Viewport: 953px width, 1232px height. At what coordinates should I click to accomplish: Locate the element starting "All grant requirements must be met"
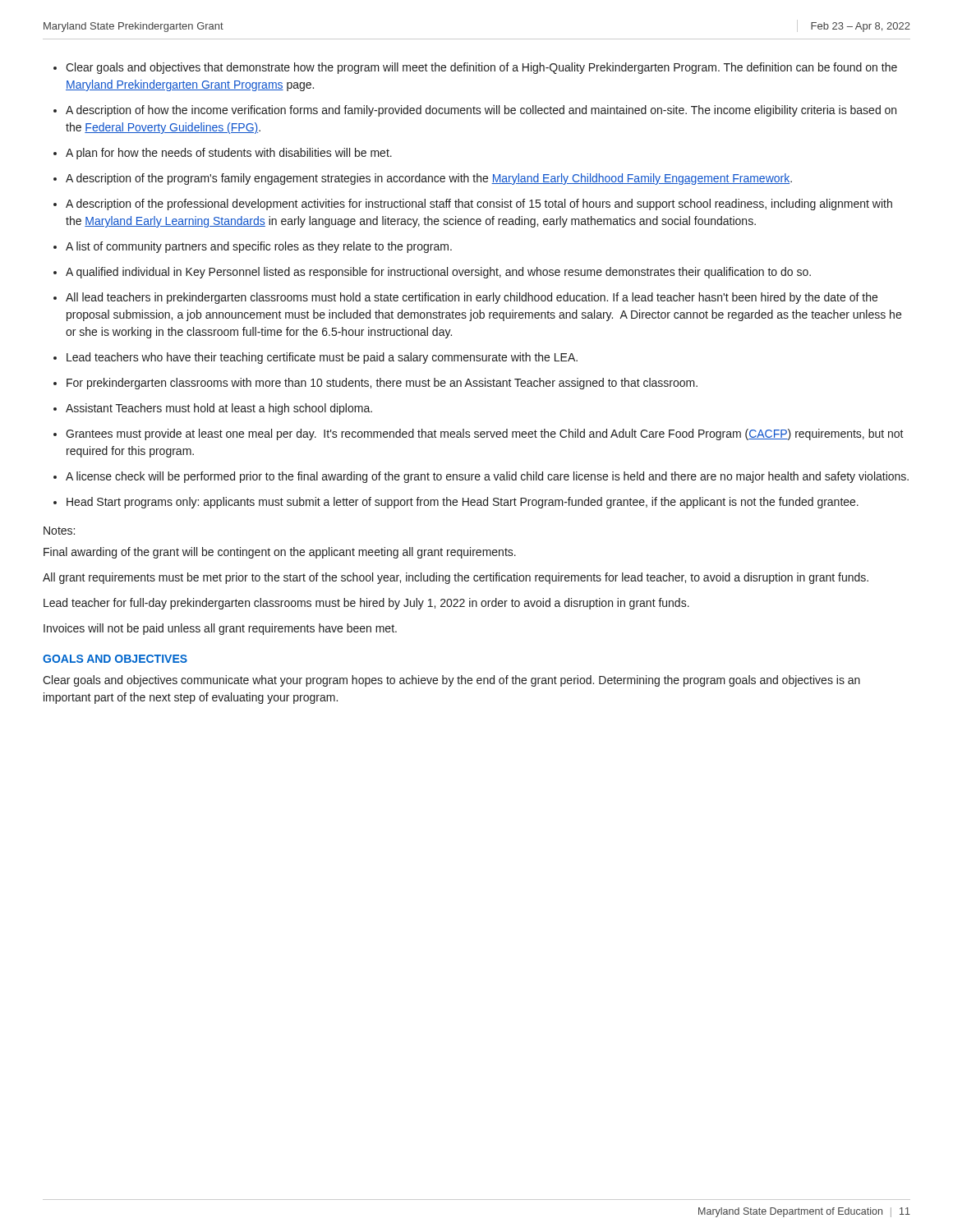tap(456, 577)
